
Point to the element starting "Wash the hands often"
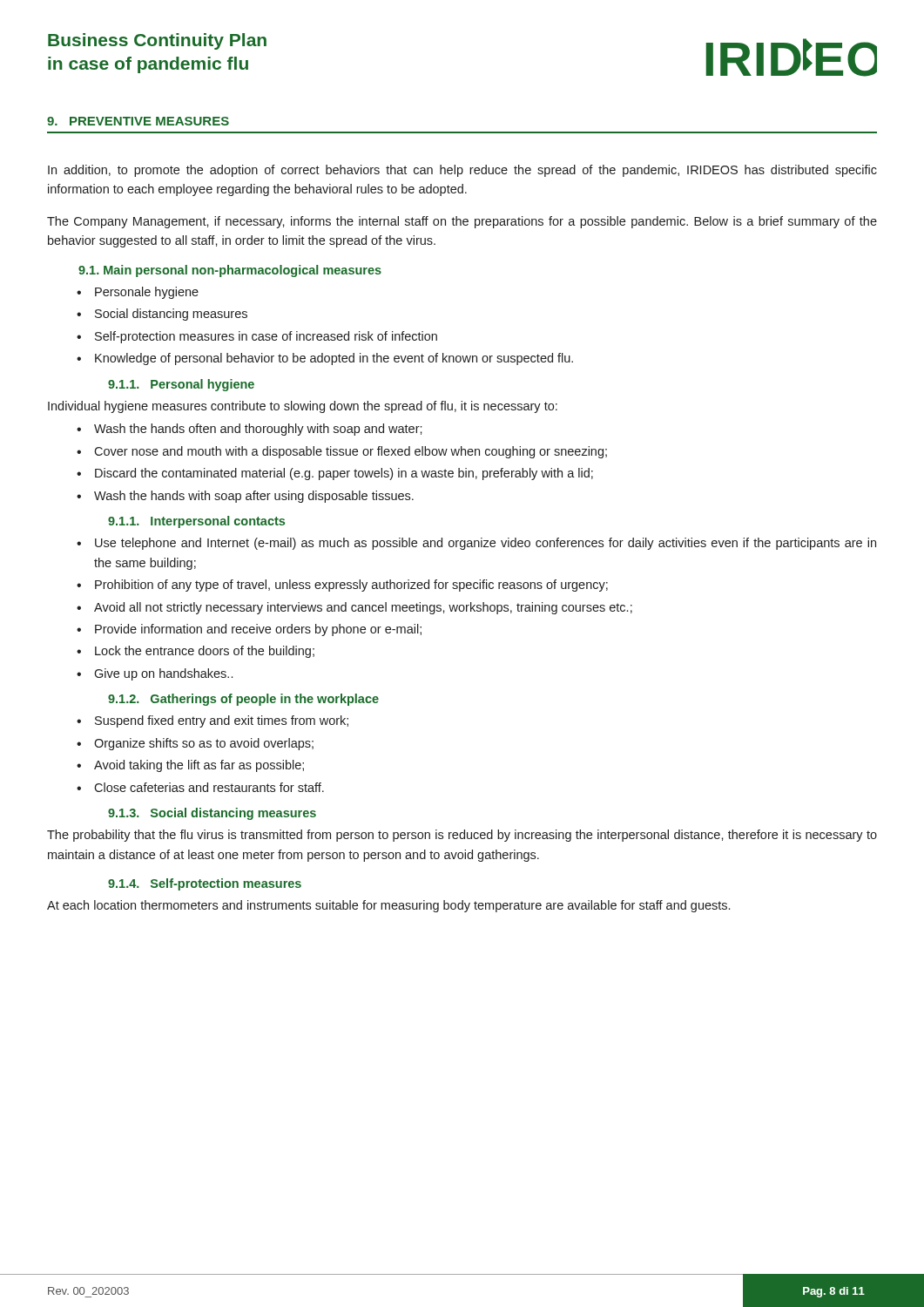pos(258,429)
